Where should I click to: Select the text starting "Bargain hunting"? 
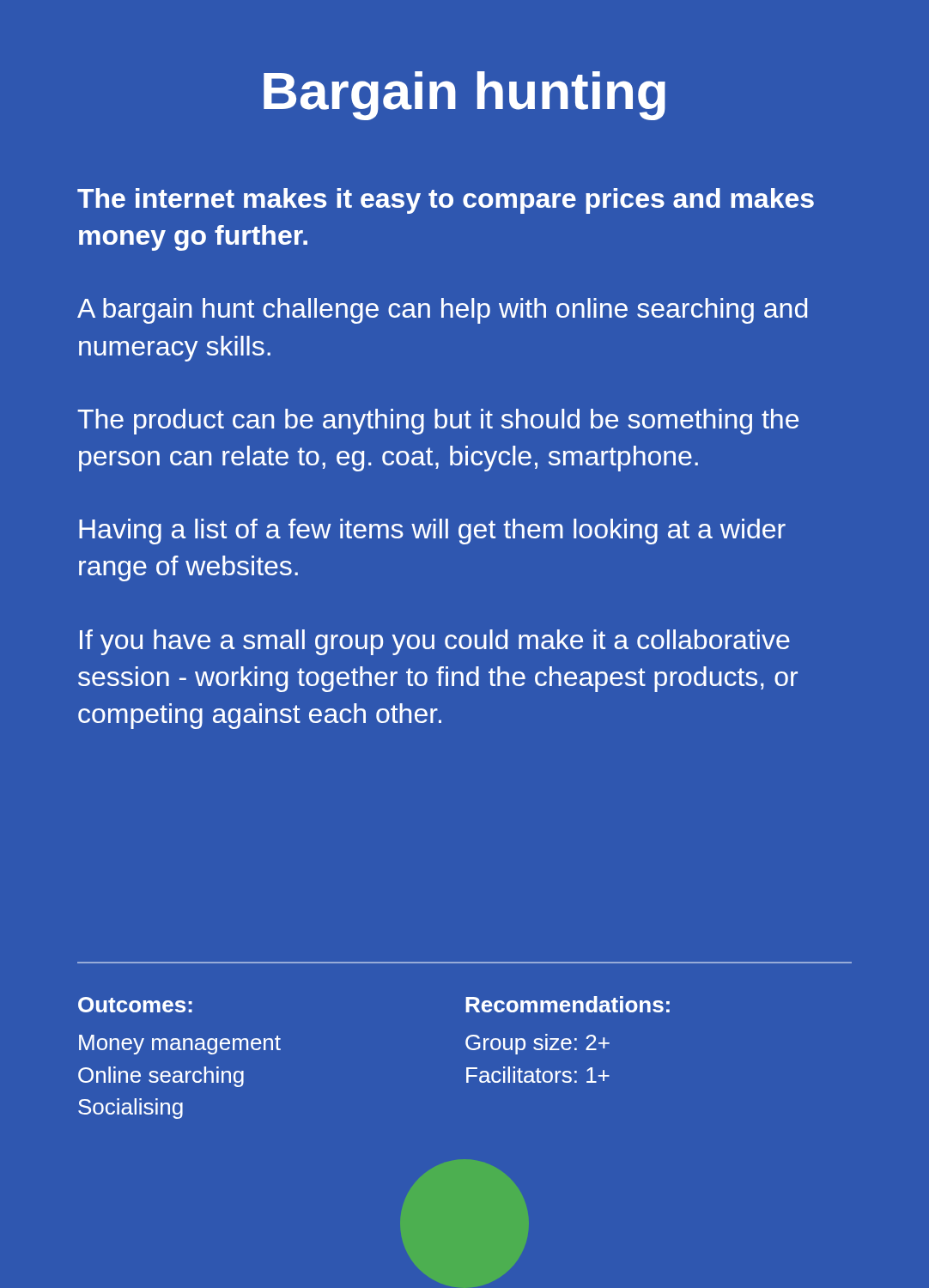pyautogui.click(x=464, y=91)
